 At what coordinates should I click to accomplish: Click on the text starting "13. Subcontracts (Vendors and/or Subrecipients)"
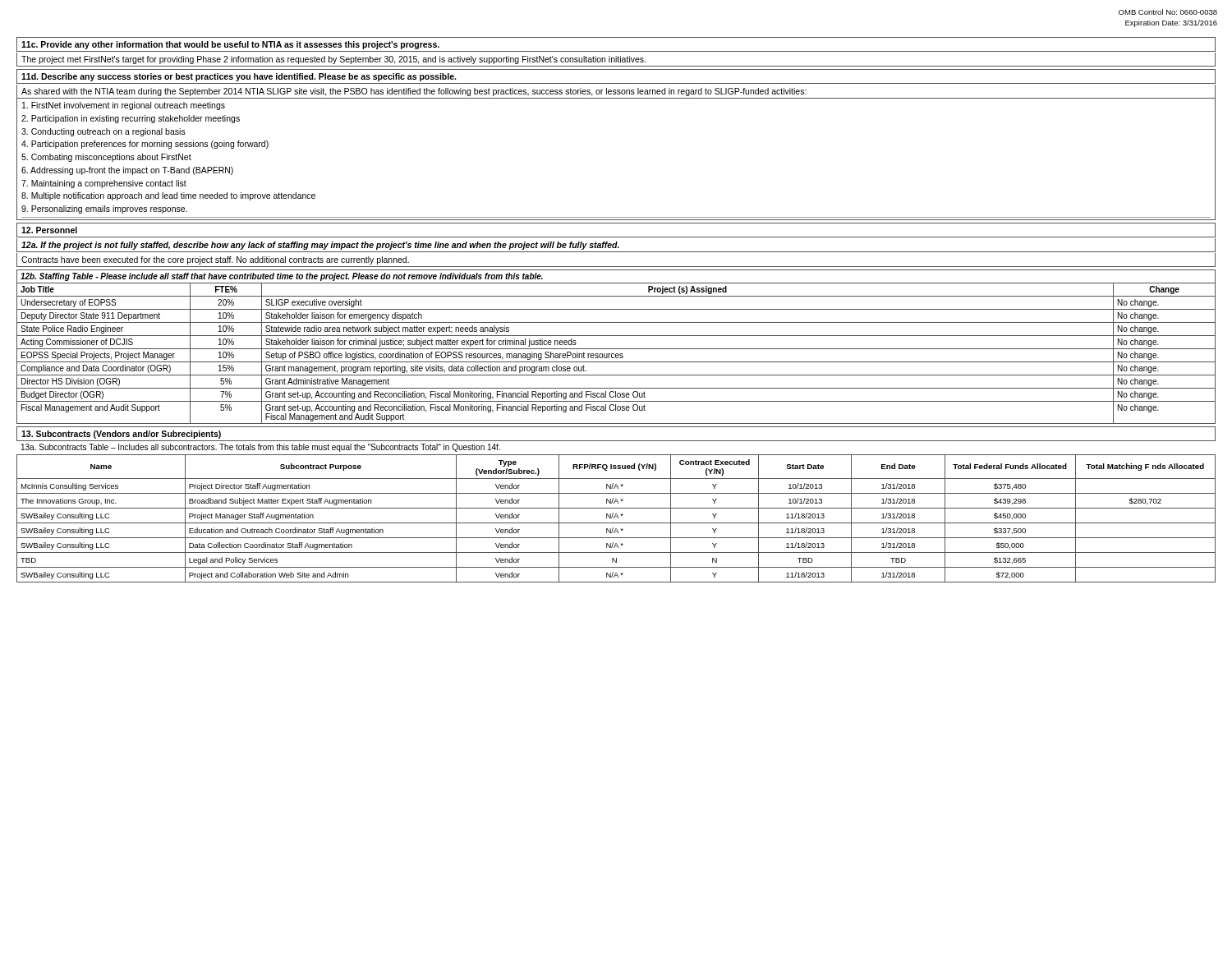click(121, 434)
